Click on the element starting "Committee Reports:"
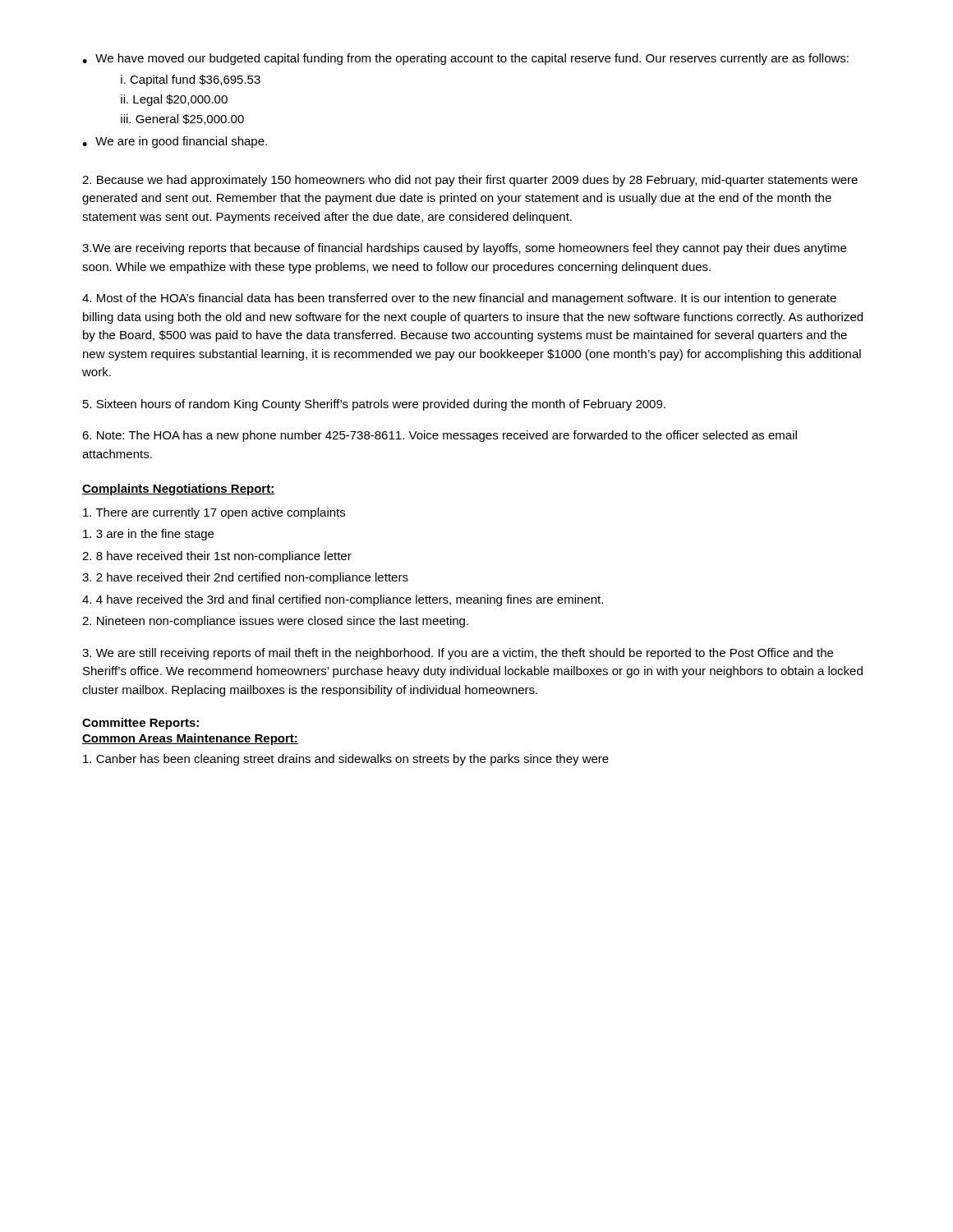The height and width of the screenshot is (1232, 953). click(x=141, y=722)
